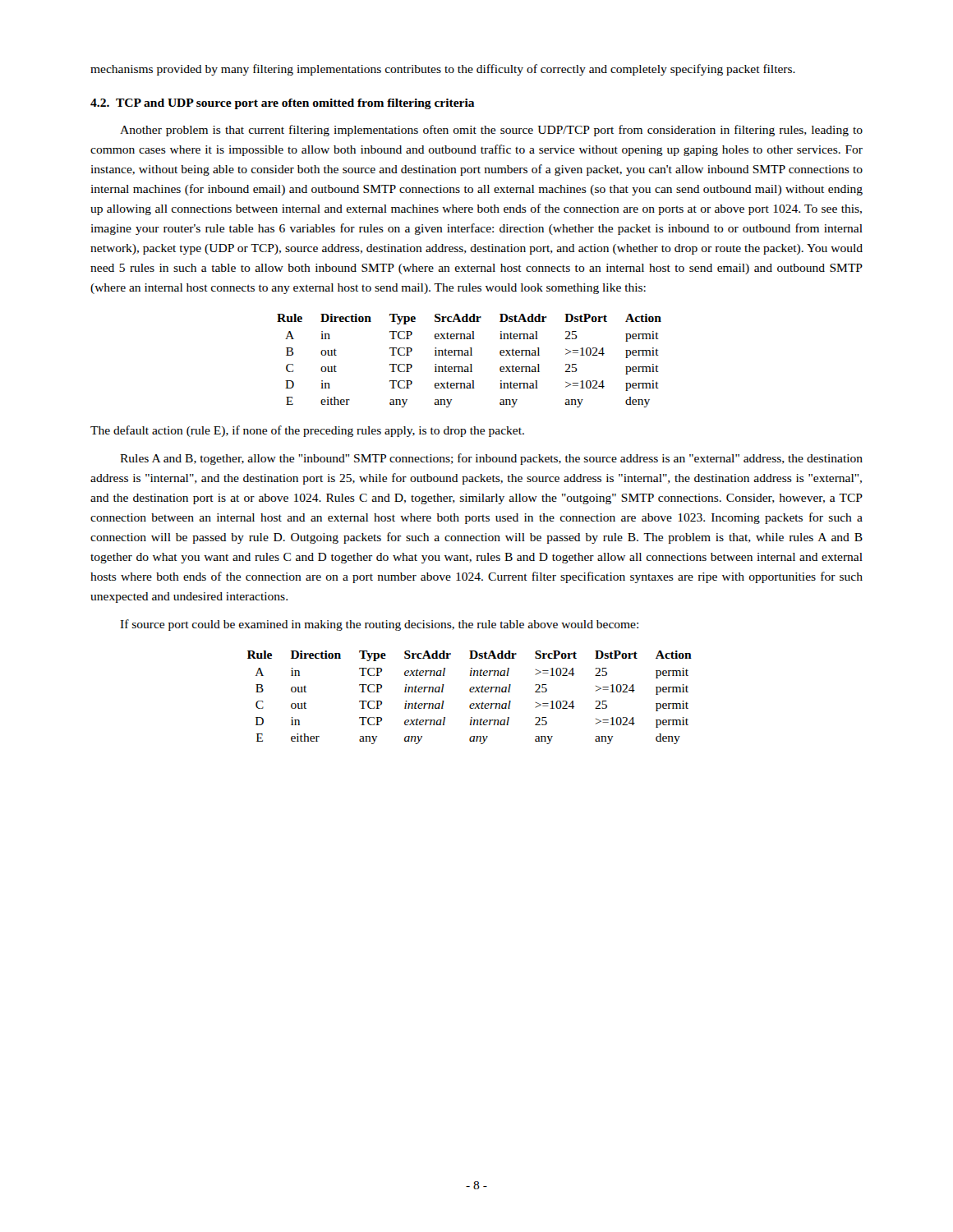This screenshot has width=953, height=1232.
Task: Navigate to the text starting "The default action (rule E),"
Action: [x=308, y=430]
